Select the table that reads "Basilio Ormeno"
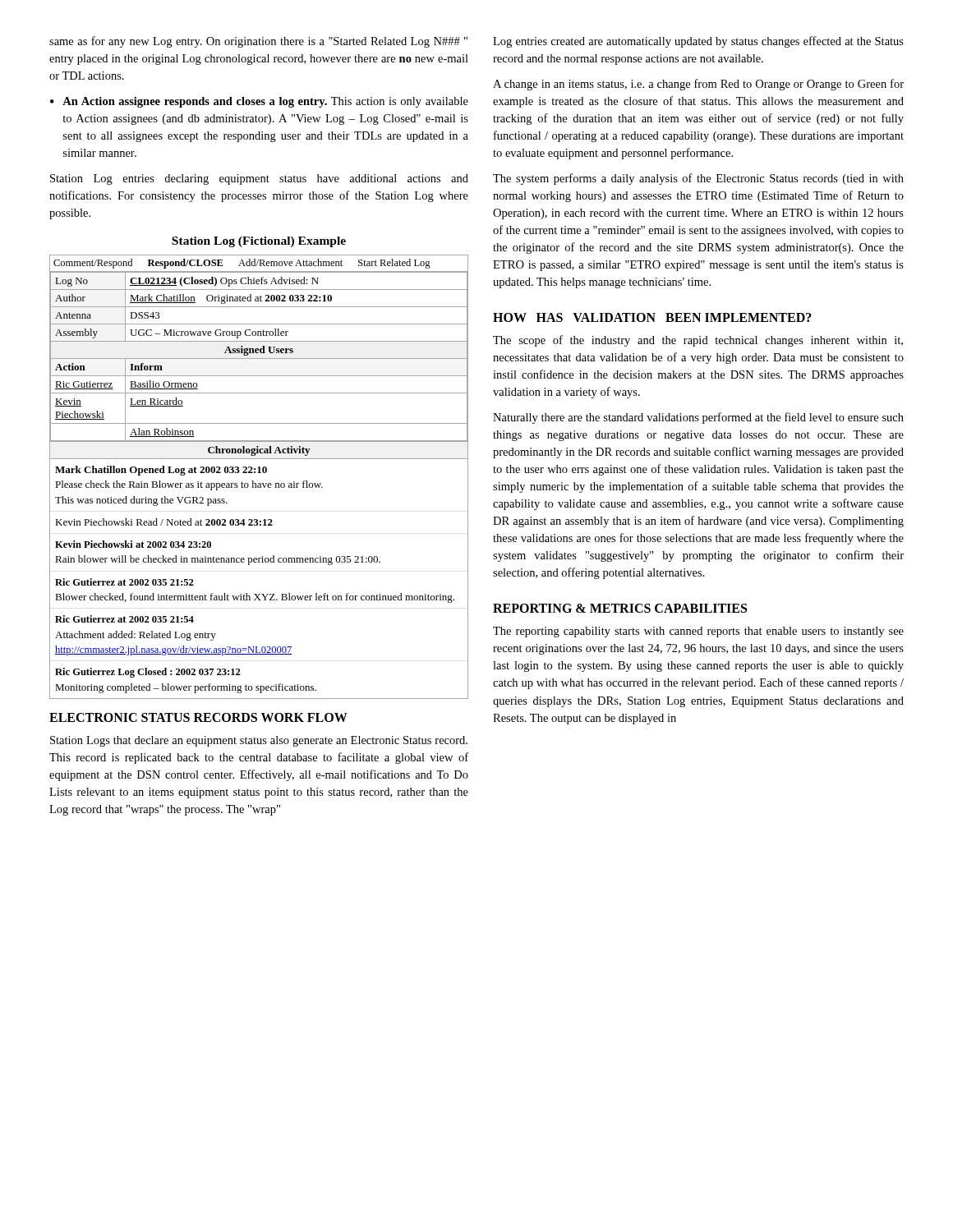 coord(259,477)
